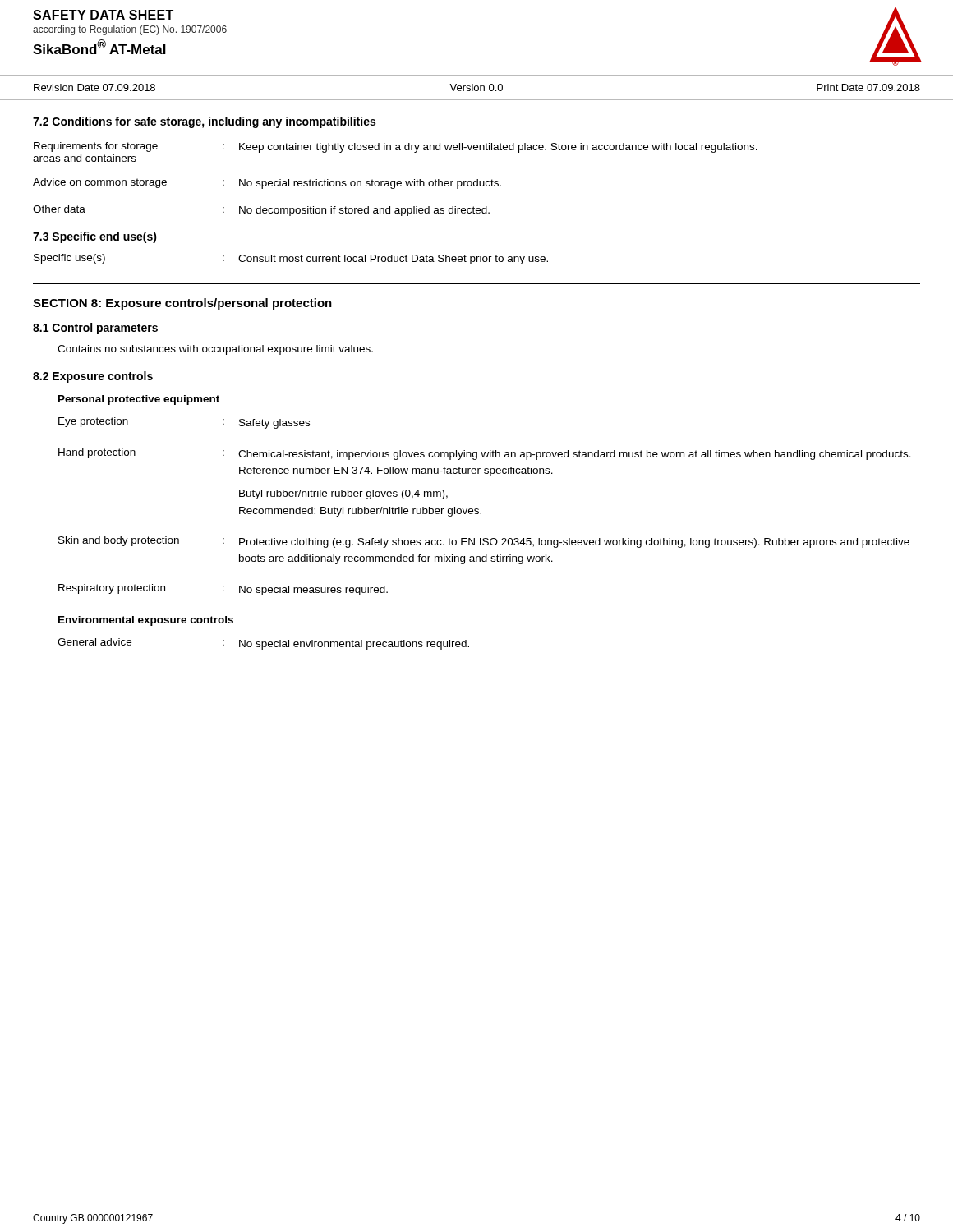Click the passage that begins "Advice on common storage"
Viewport: 953px width, 1232px height.
coord(476,184)
